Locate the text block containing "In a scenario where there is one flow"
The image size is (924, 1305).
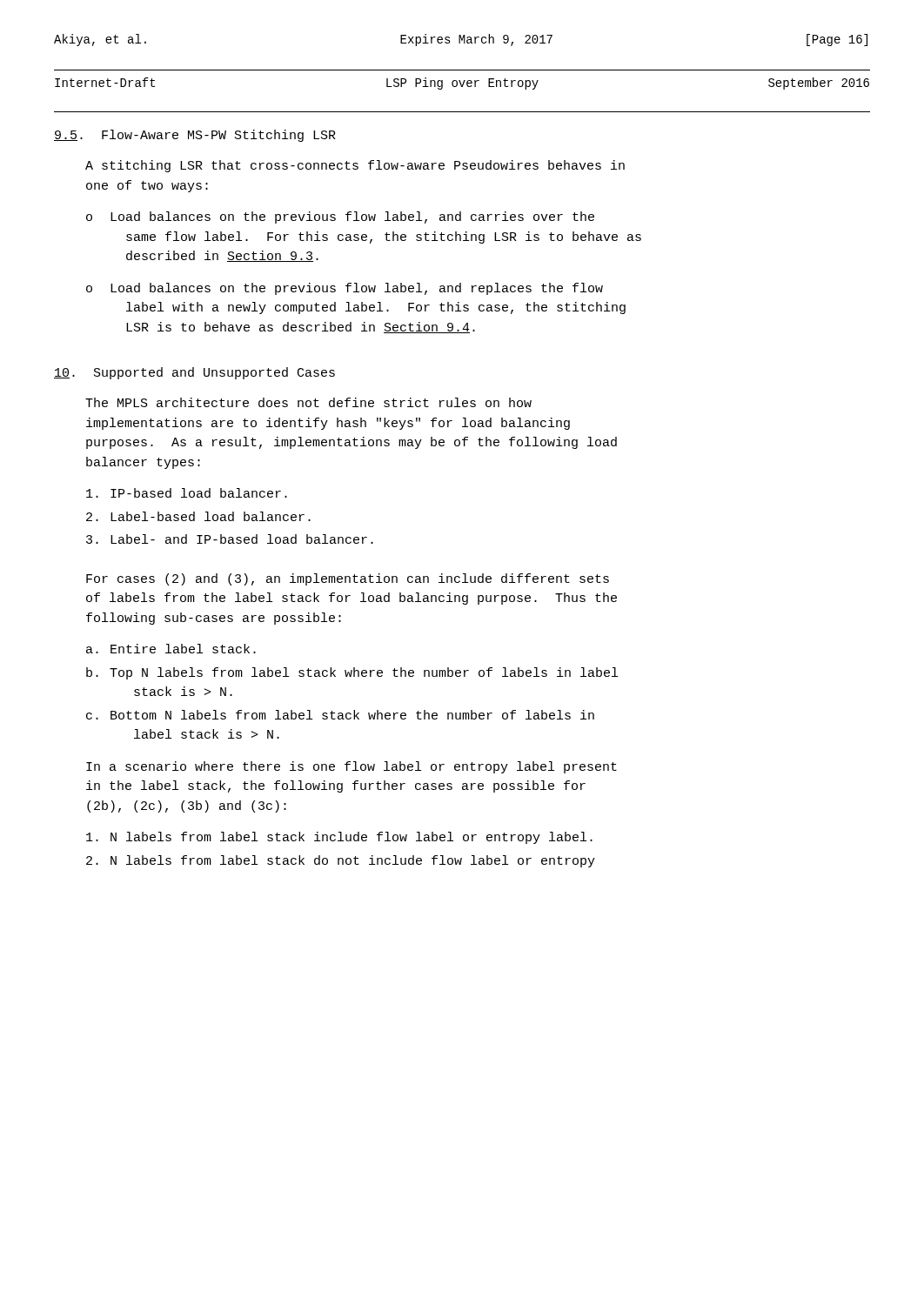pyautogui.click(x=352, y=787)
